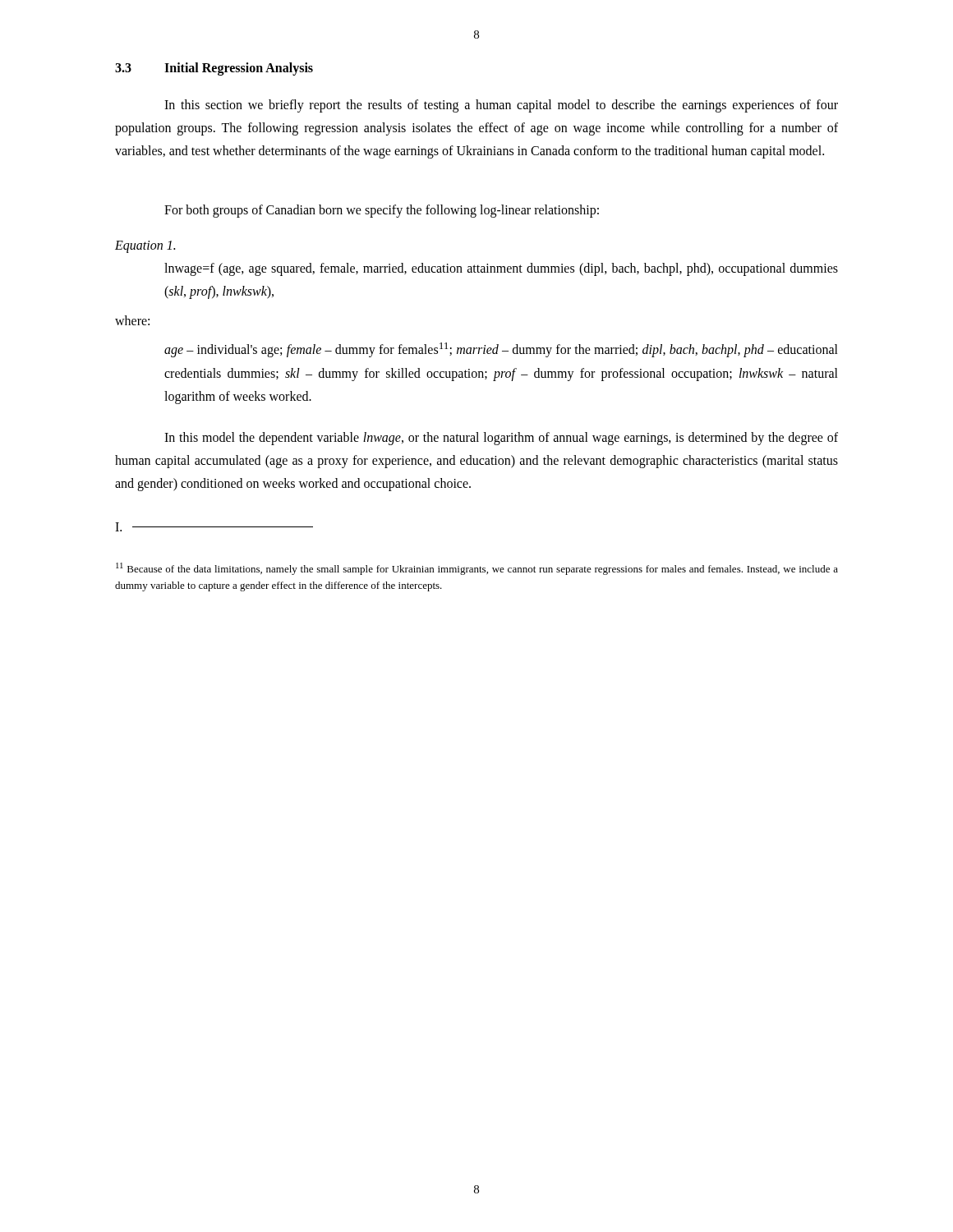Point to the formula beginning "lnwage=f (age, age"

click(501, 280)
